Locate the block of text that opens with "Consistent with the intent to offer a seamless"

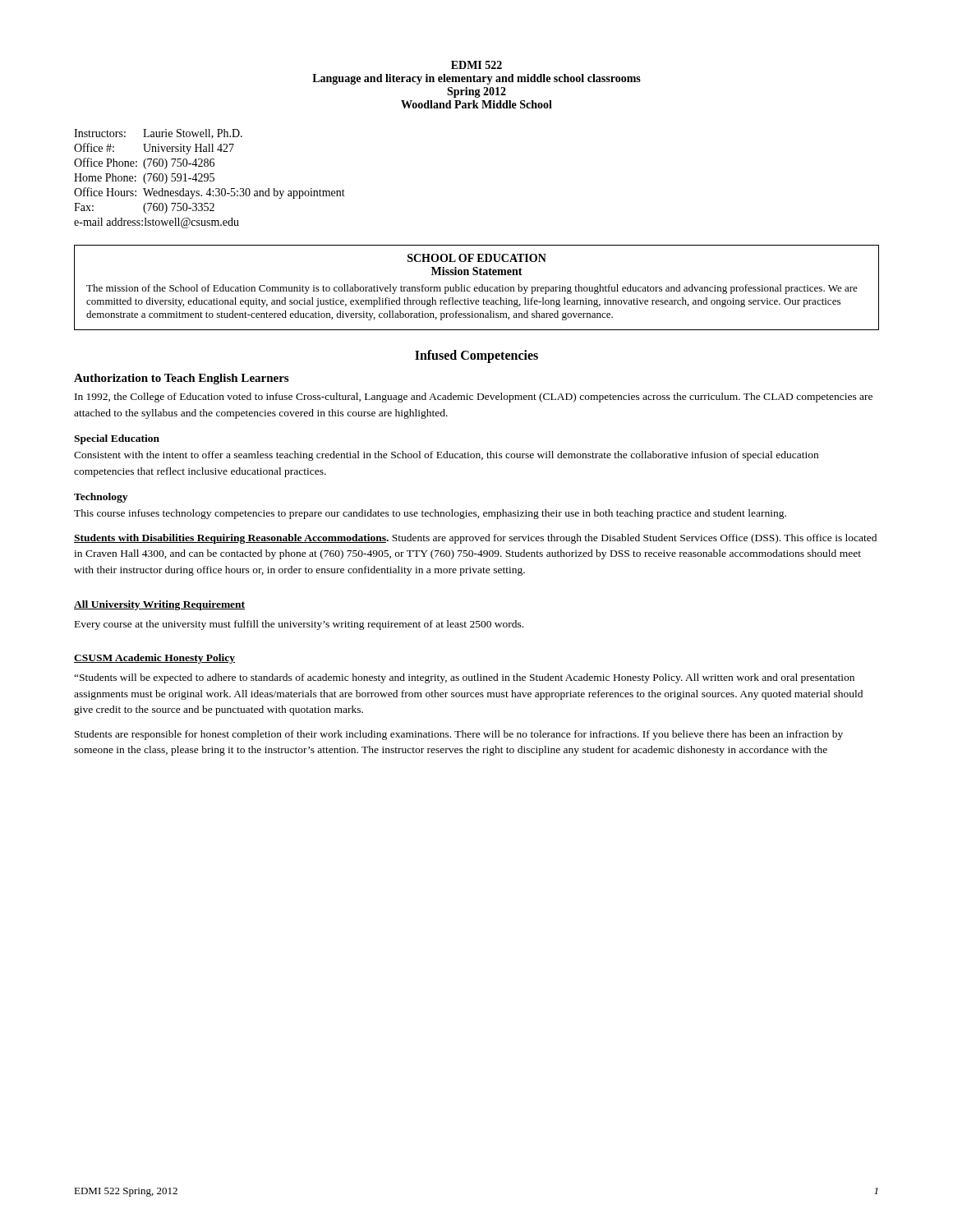coord(446,463)
